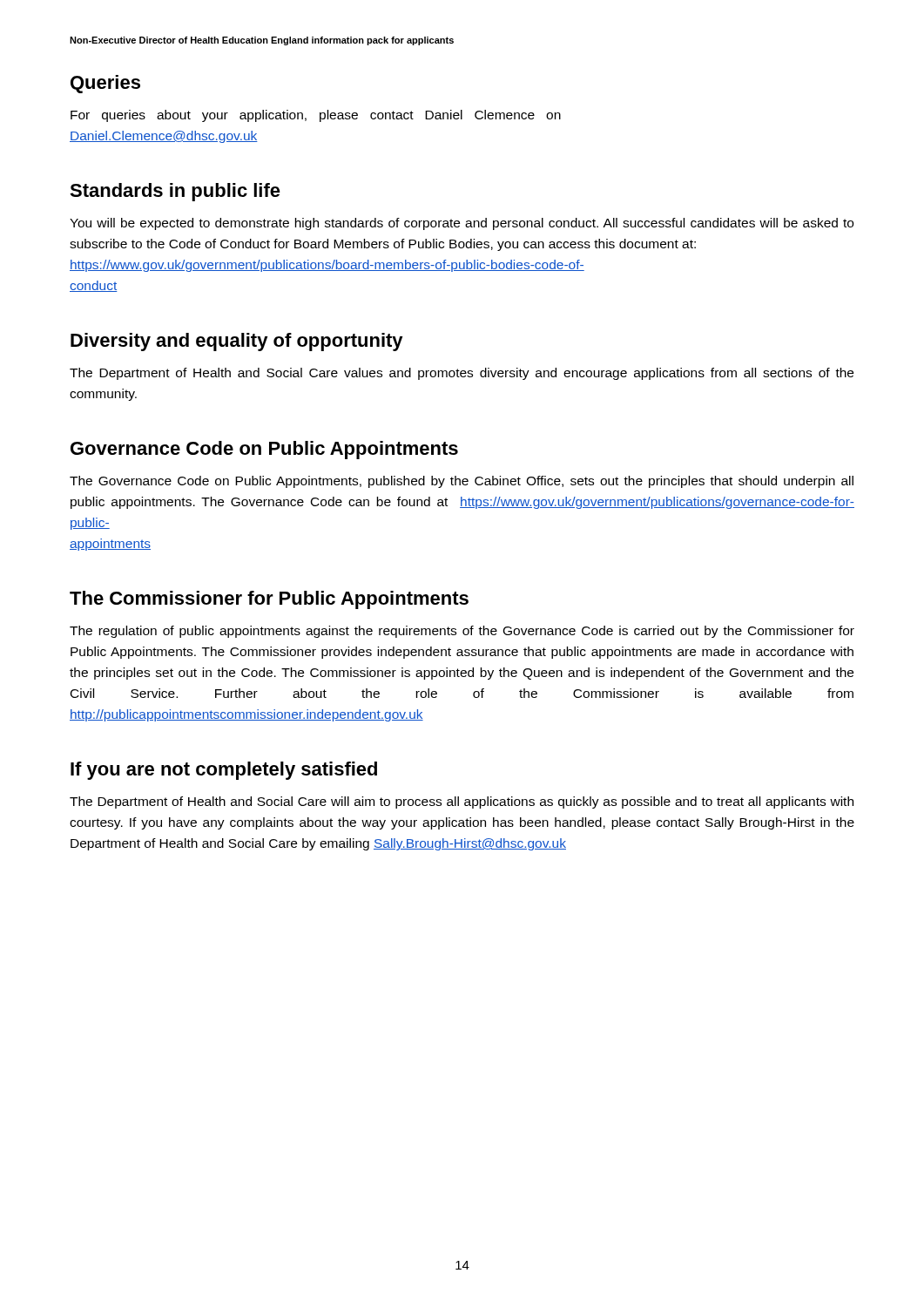This screenshot has height=1307, width=924.
Task: Where is the section header that starts "Diversity and equality"?
Action: pos(236,340)
